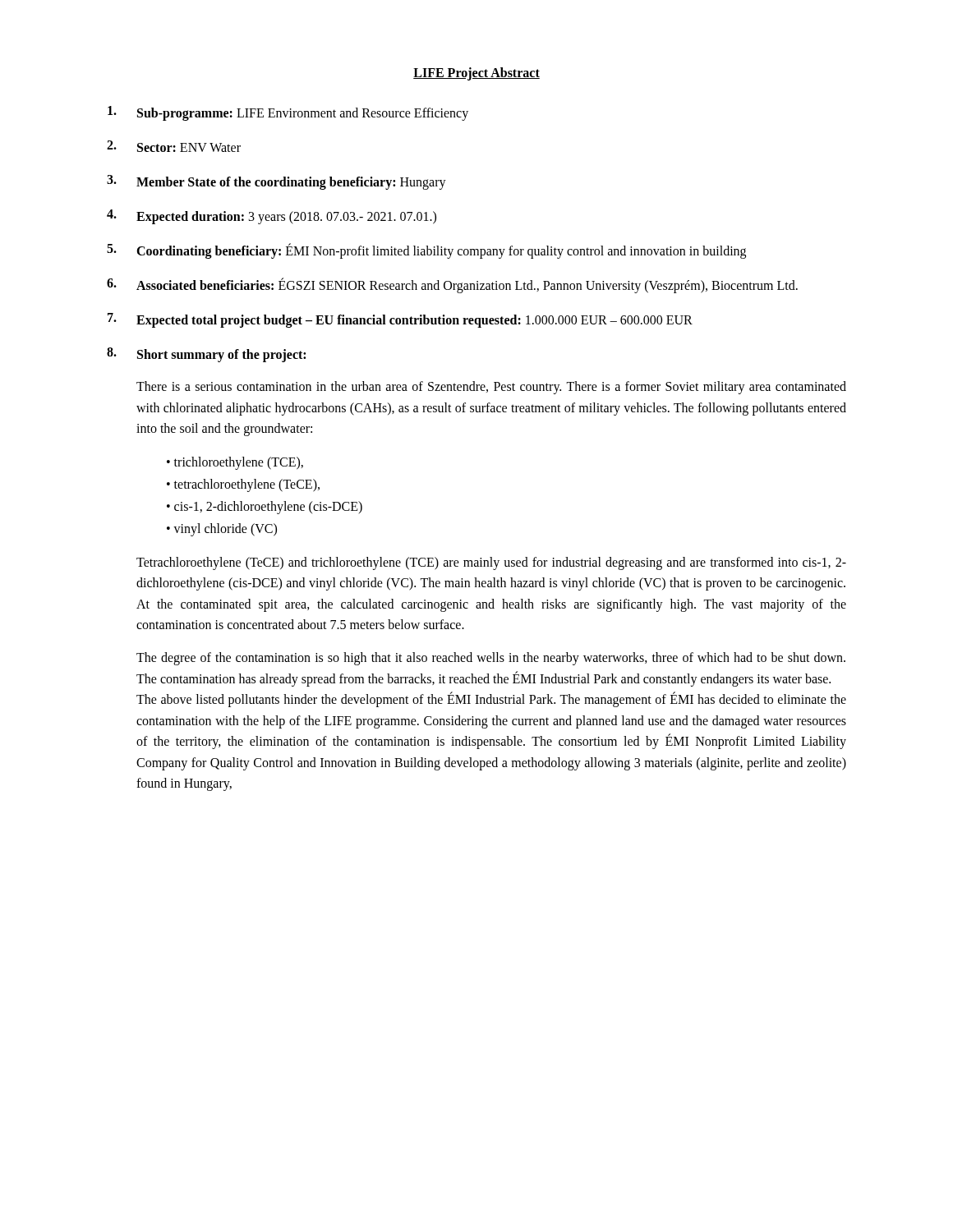Locate the region starting "2. Sector: ENV Water"

click(x=174, y=146)
